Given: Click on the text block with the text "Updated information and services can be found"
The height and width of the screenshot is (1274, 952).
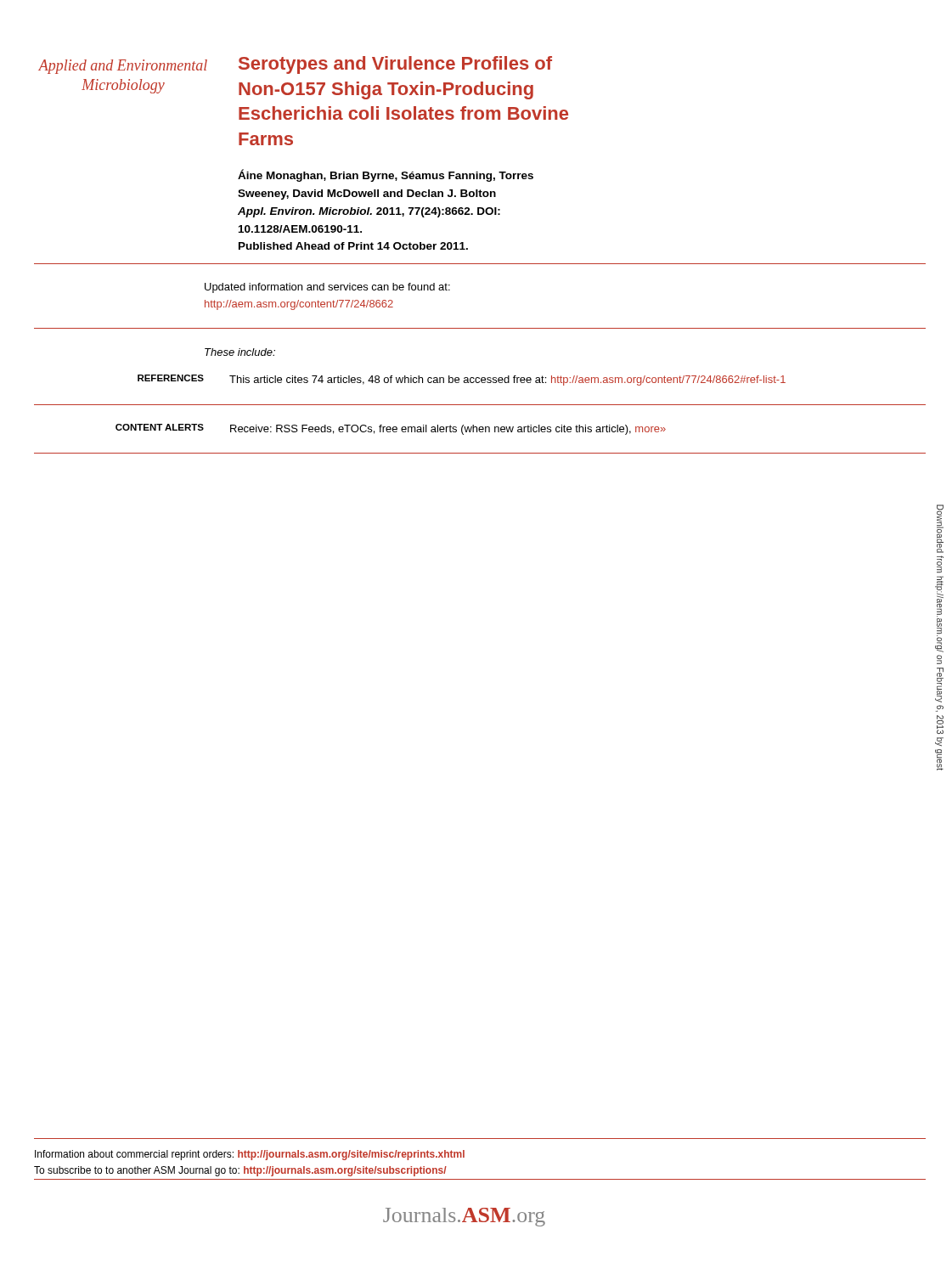Looking at the screenshot, I should 327,295.
